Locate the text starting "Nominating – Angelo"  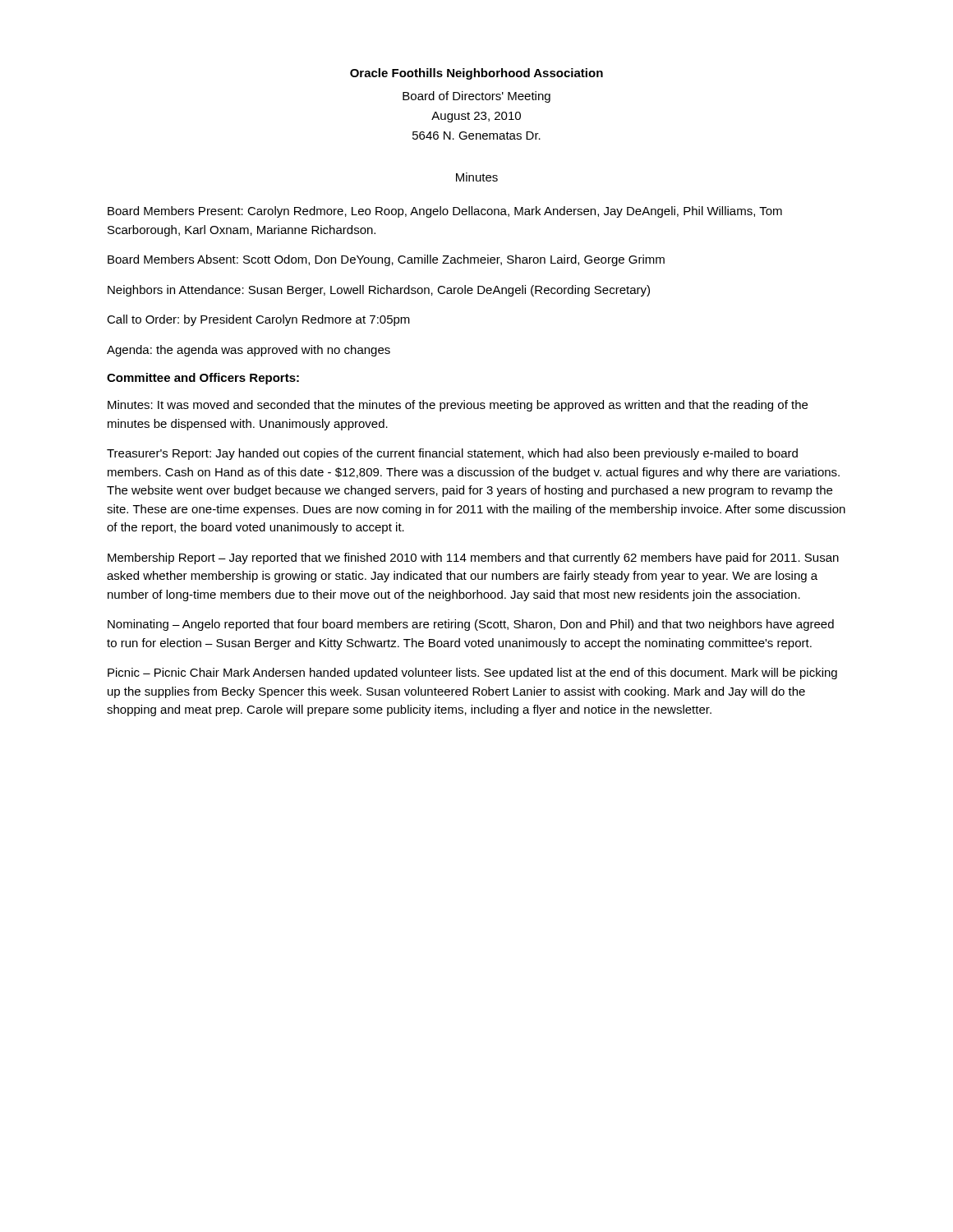click(471, 633)
